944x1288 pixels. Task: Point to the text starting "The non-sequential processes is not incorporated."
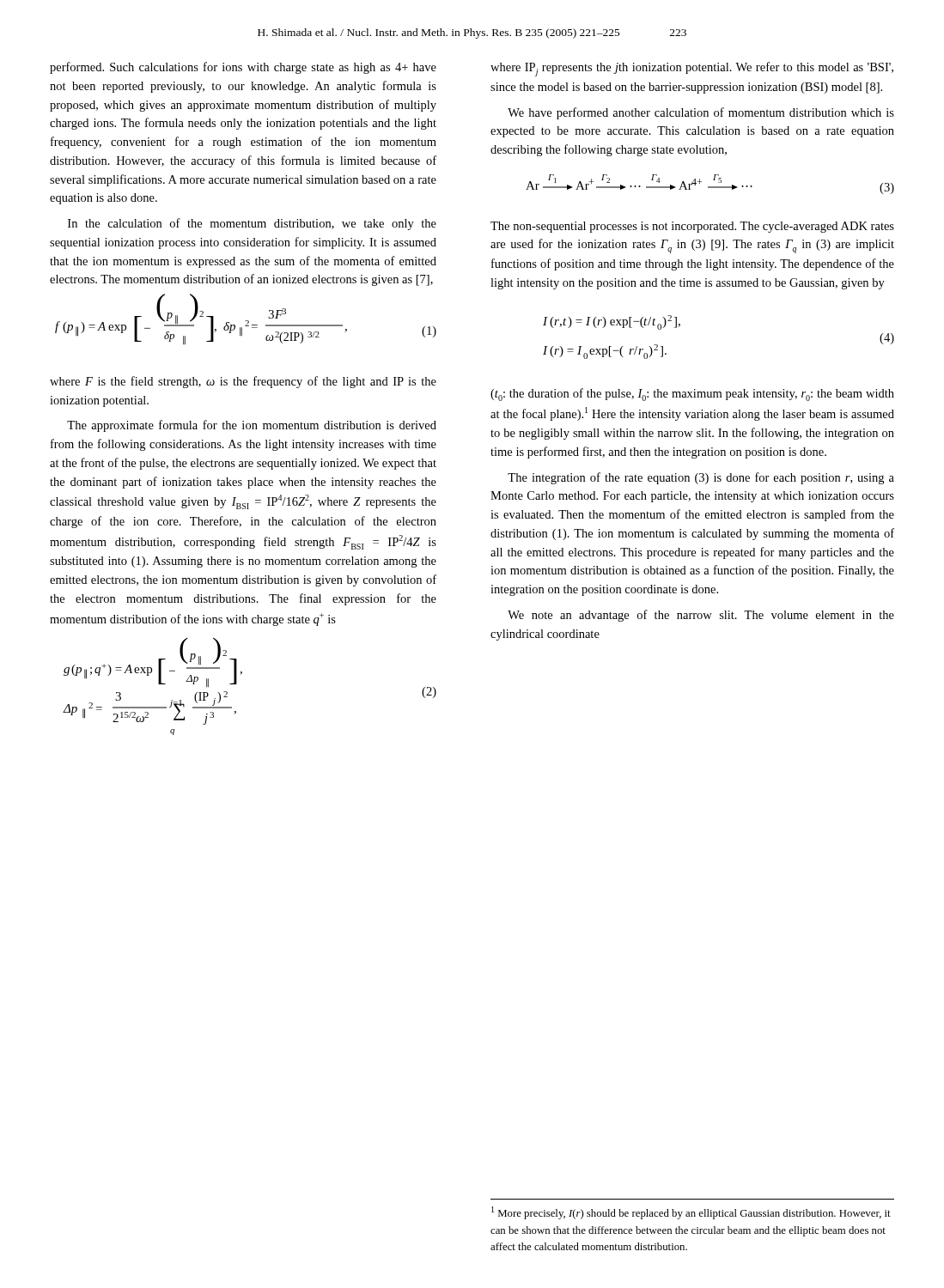tap(692, 255)
